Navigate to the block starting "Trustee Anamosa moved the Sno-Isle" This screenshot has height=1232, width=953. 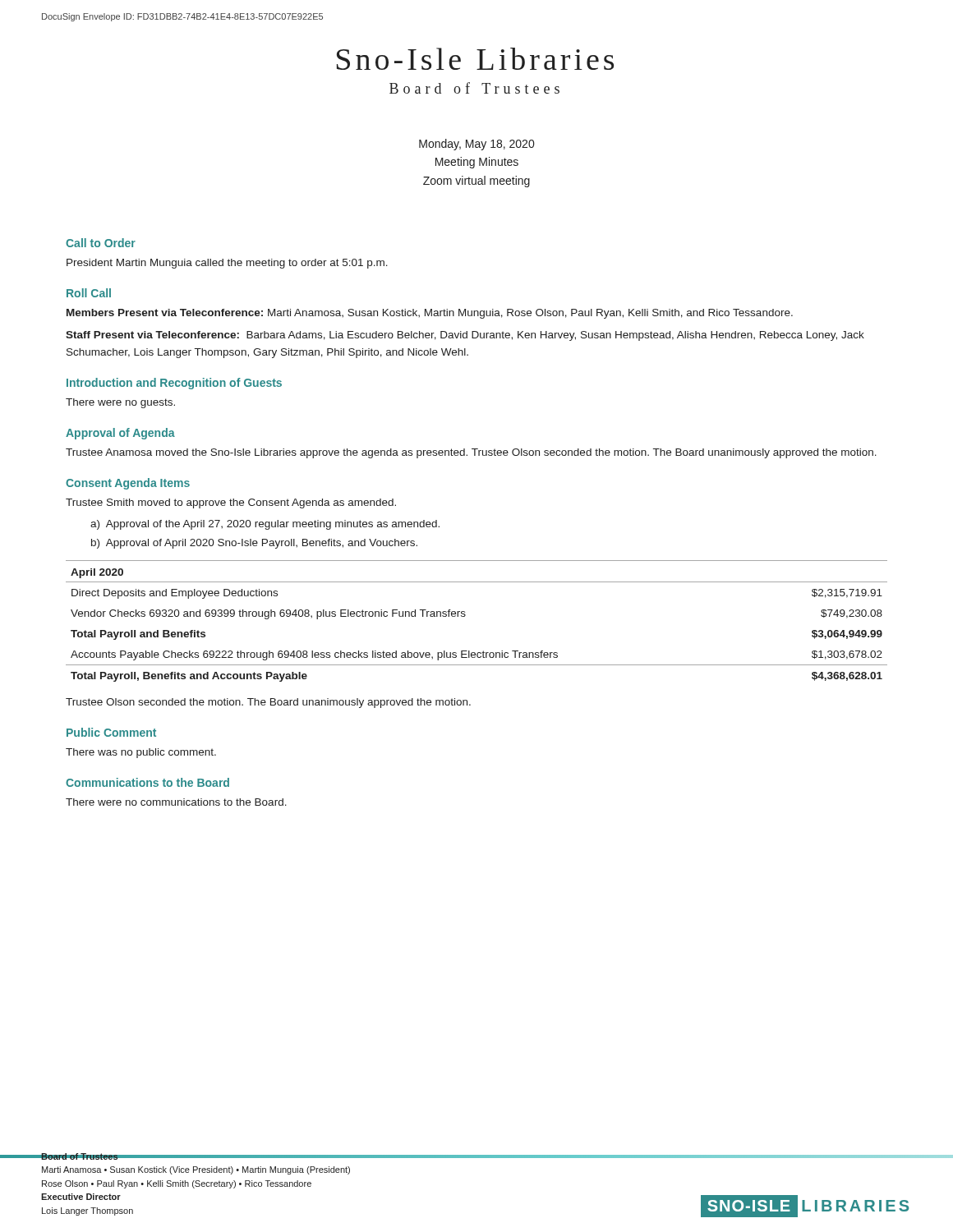(x=471, y=452)
